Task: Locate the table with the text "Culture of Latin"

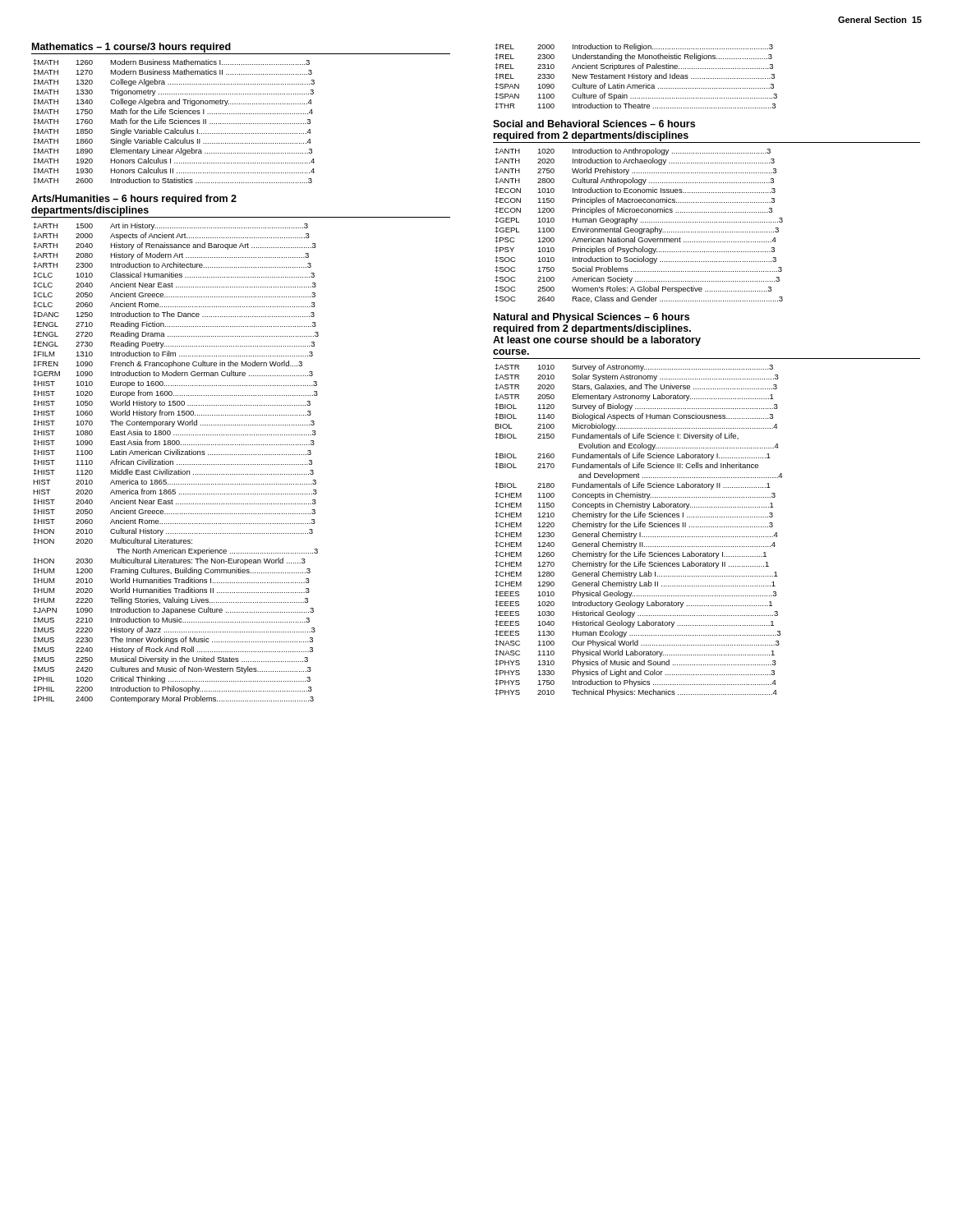Action: click(x=707, y=76)
